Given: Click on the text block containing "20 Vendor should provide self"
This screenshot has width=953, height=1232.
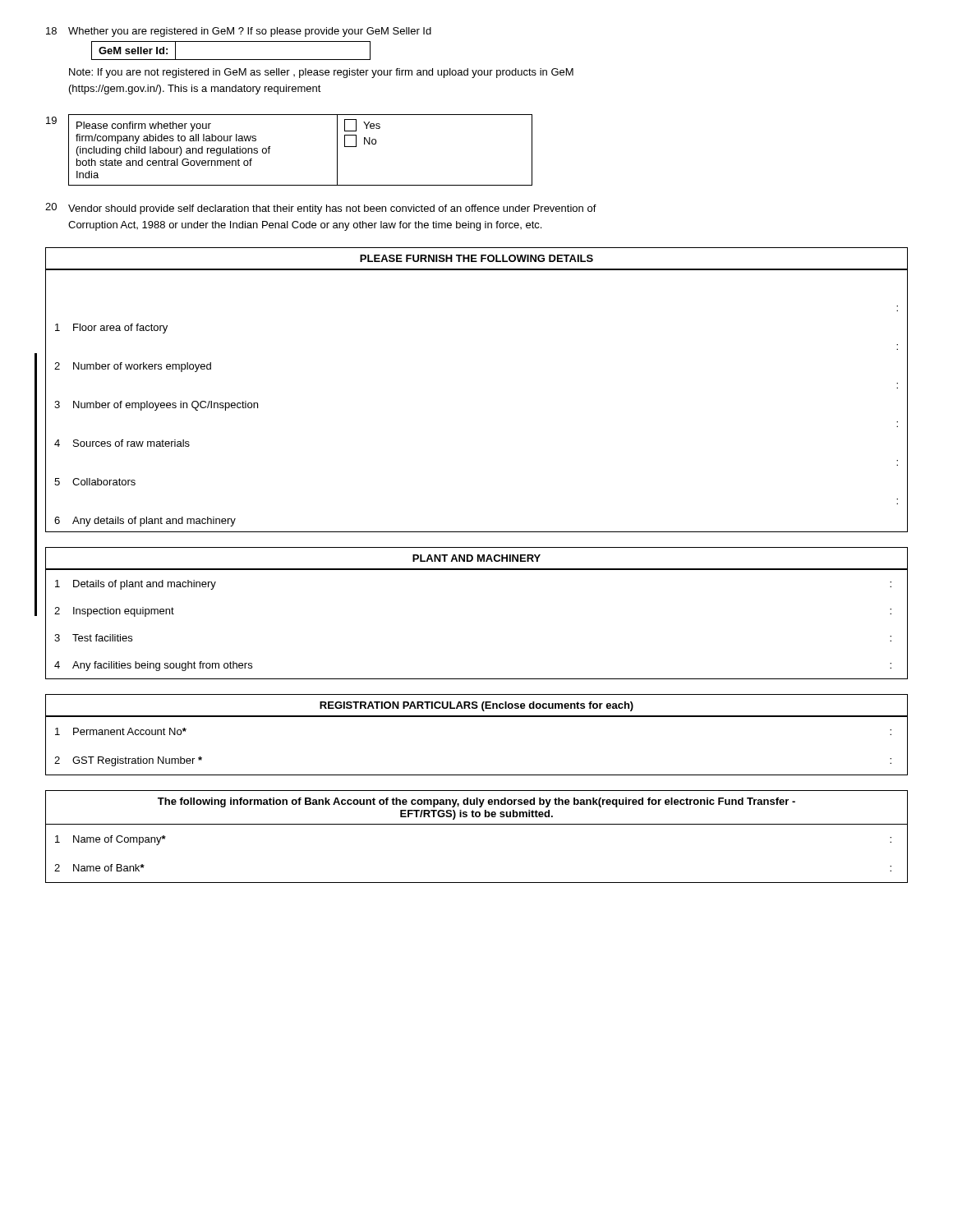Looking at the screenshot, I should pos(320,216).
